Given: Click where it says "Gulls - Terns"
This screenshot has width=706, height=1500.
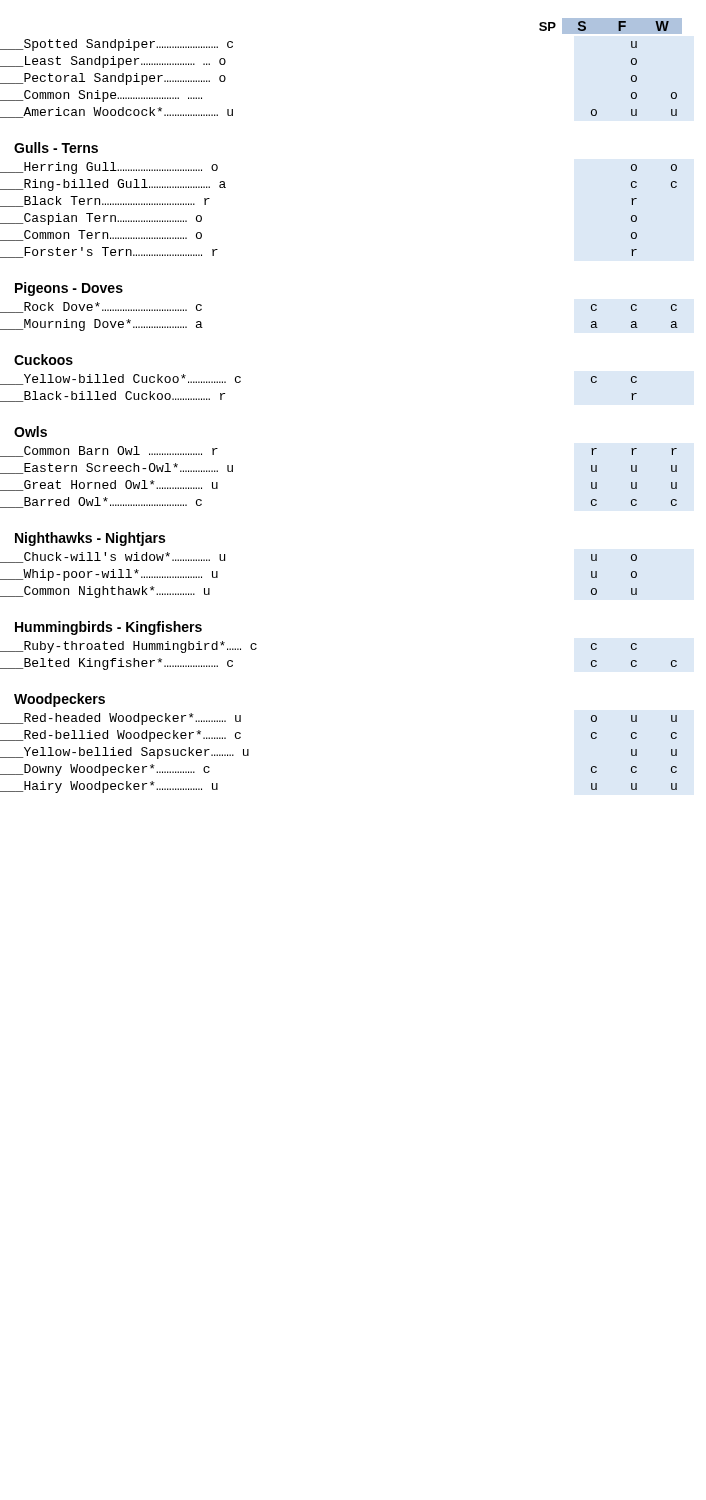Looking at the screenshot, I should click(56, 148).
